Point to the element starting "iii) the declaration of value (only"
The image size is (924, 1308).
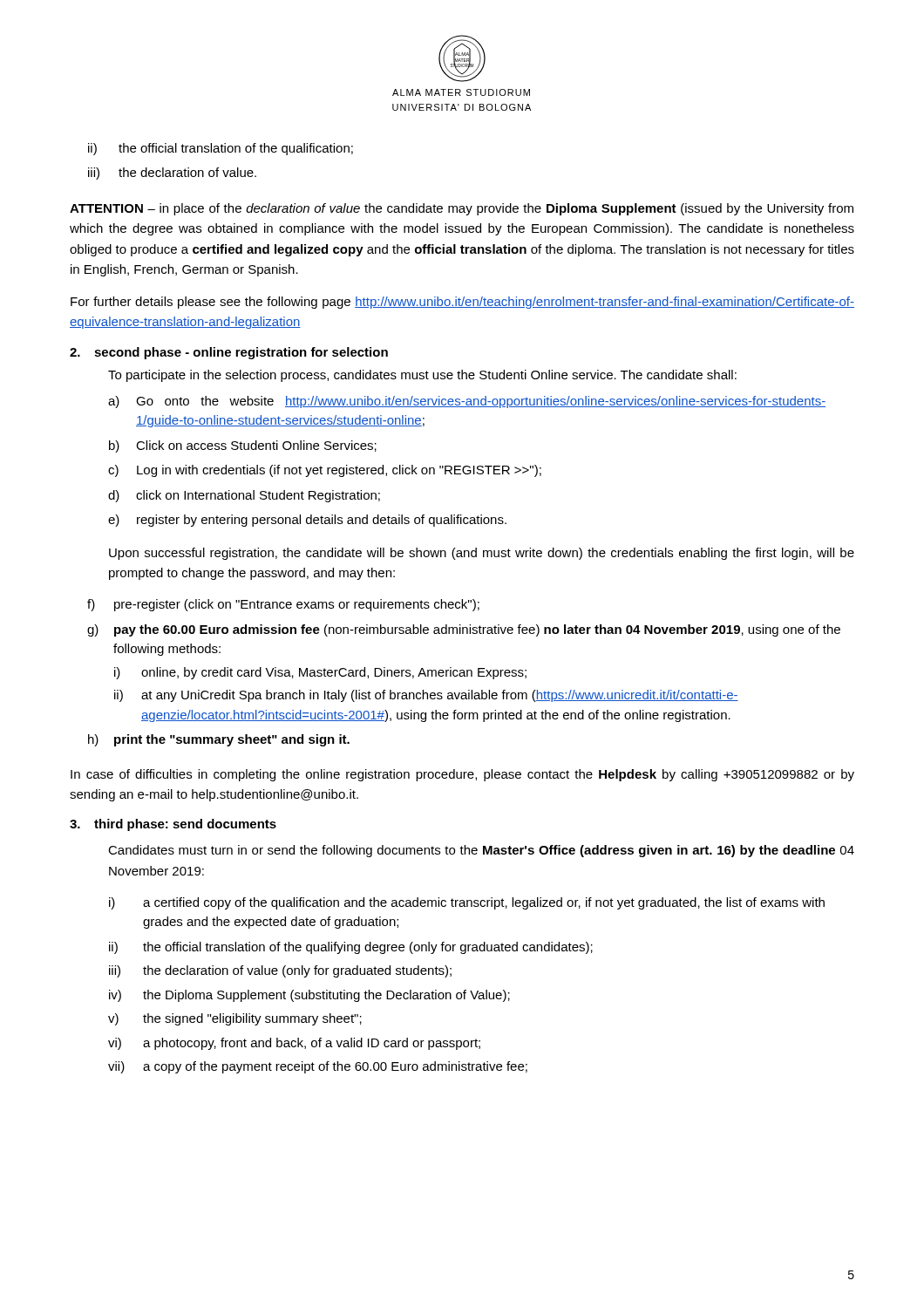pyautogui.click(x=280, y=971)
